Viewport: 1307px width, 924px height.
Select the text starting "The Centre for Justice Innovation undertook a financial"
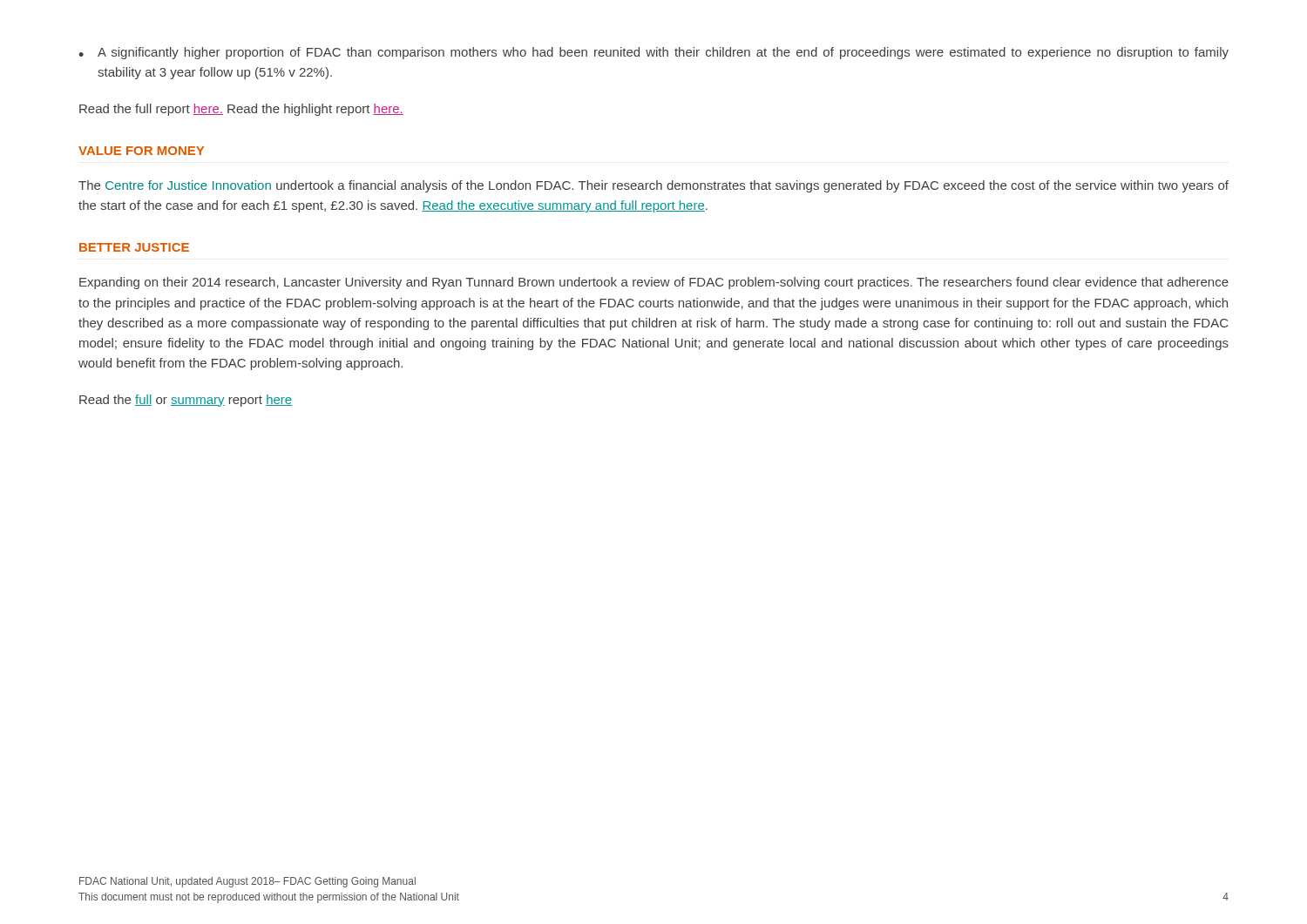tap(654, 195)
